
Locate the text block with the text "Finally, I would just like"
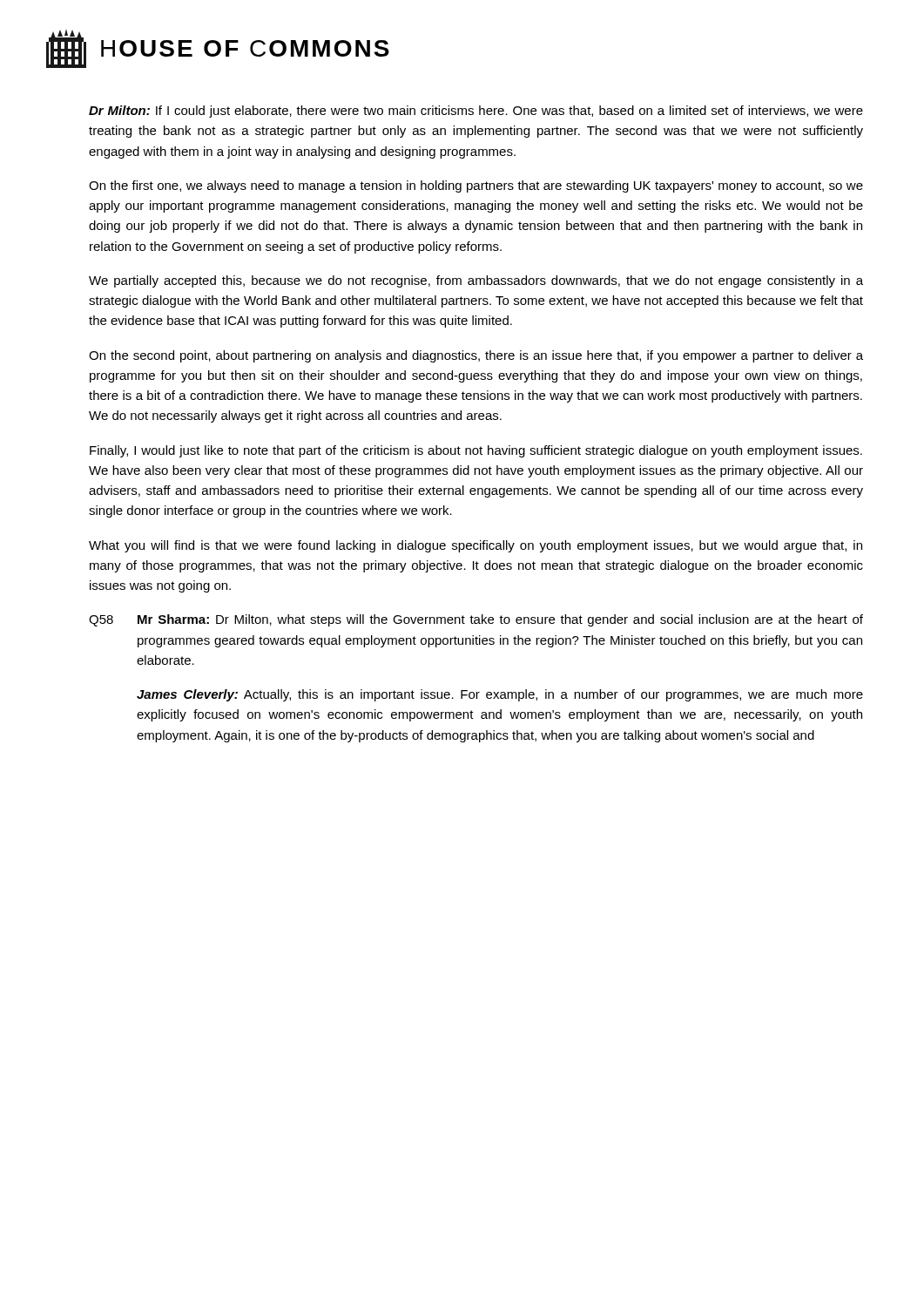coord(476,480)
